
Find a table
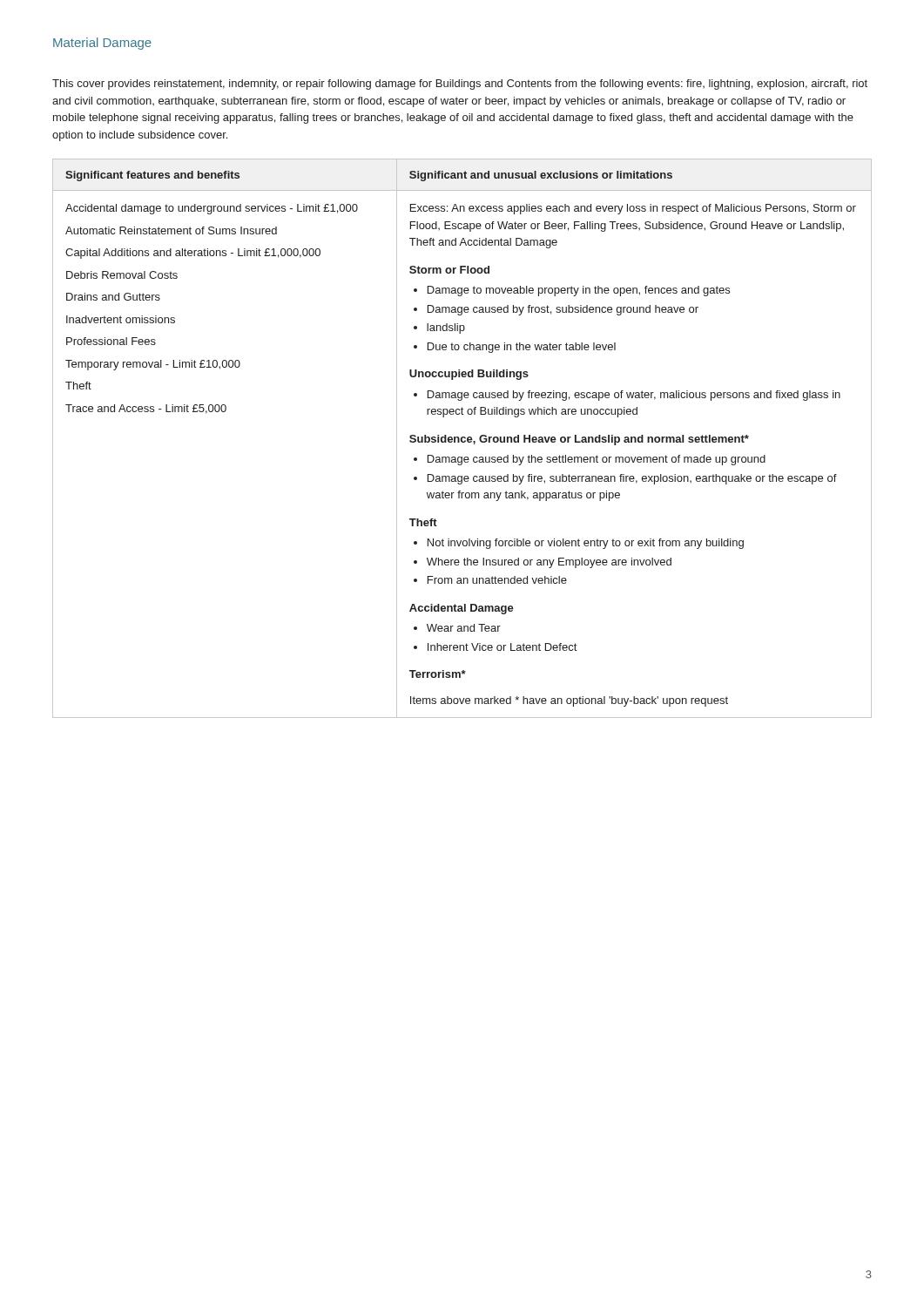click(x=462, y=438)
